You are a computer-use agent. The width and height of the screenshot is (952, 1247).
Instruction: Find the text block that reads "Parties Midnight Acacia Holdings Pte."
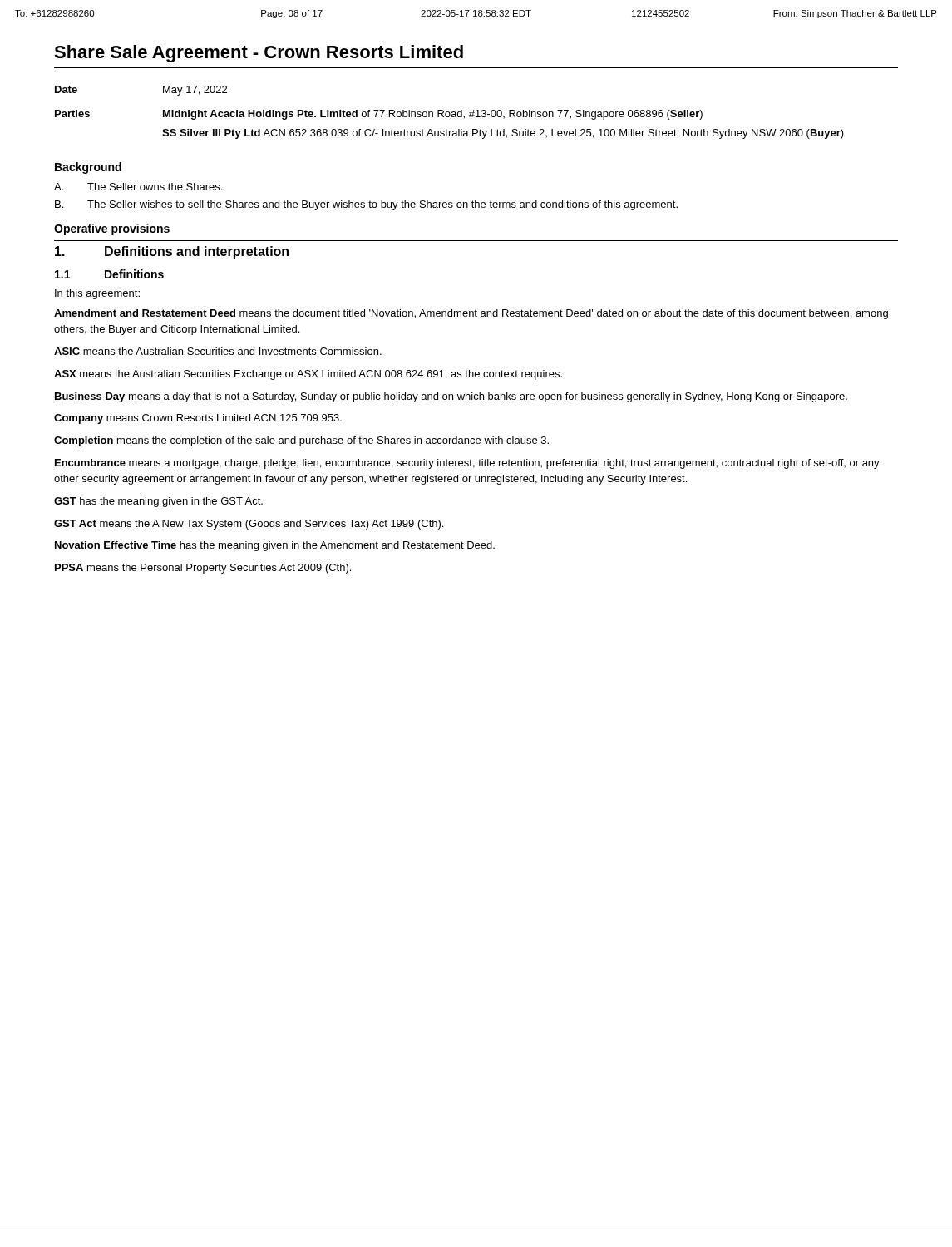(x=476, y=126)
